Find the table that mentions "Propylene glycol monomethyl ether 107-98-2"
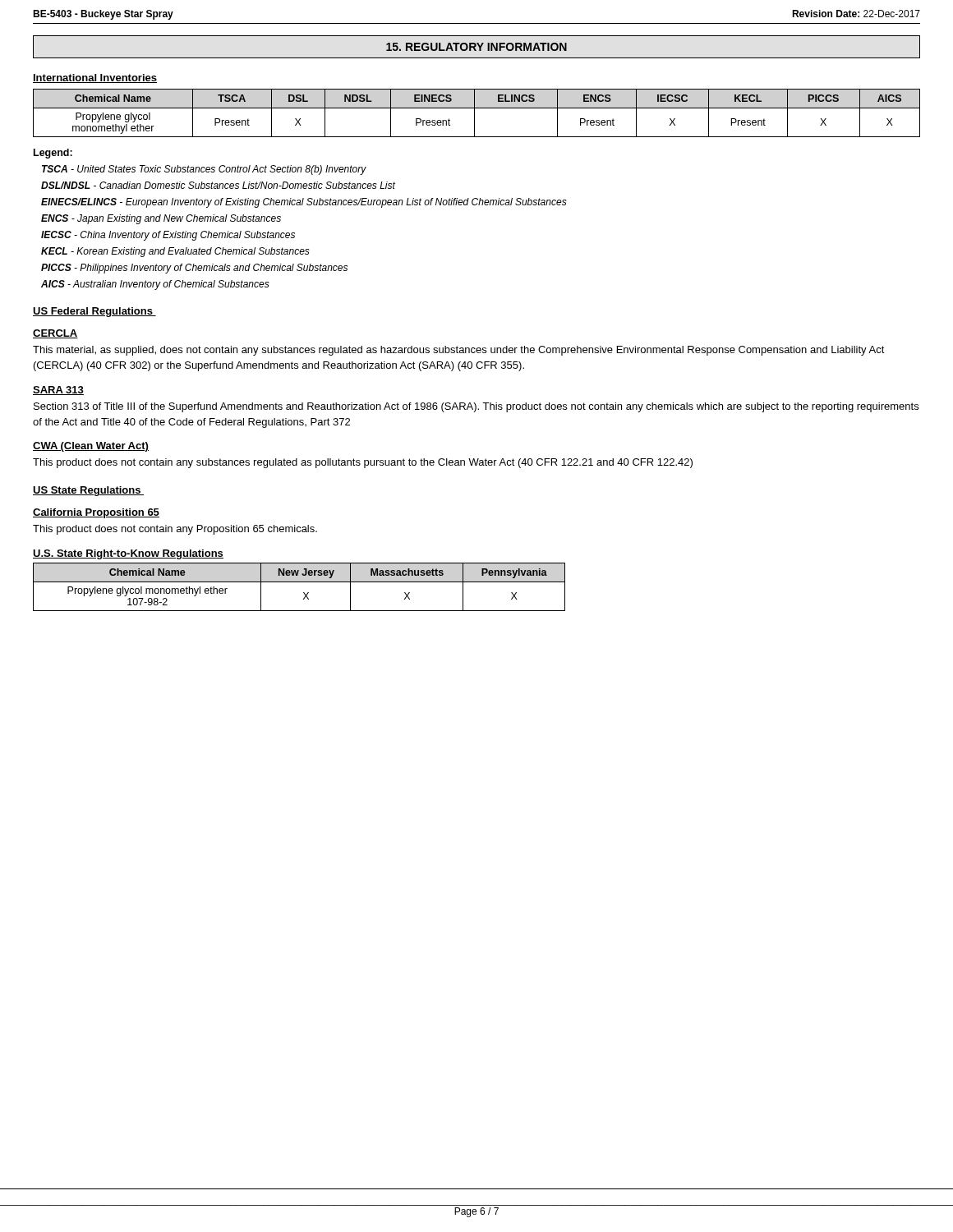Screen dimensions: 1232x953 [476, 587]
